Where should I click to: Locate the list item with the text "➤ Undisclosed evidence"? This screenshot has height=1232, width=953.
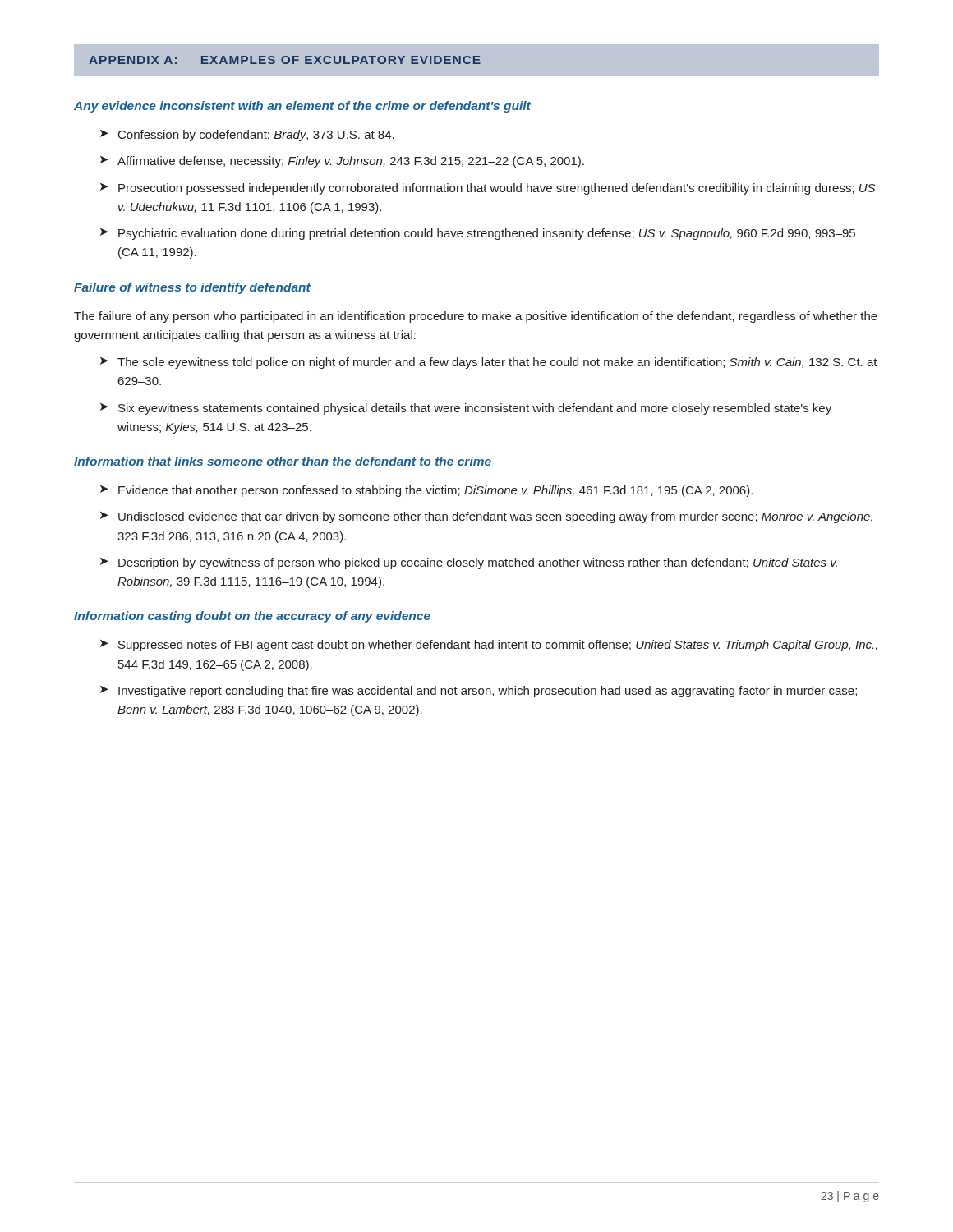(489, 526)
